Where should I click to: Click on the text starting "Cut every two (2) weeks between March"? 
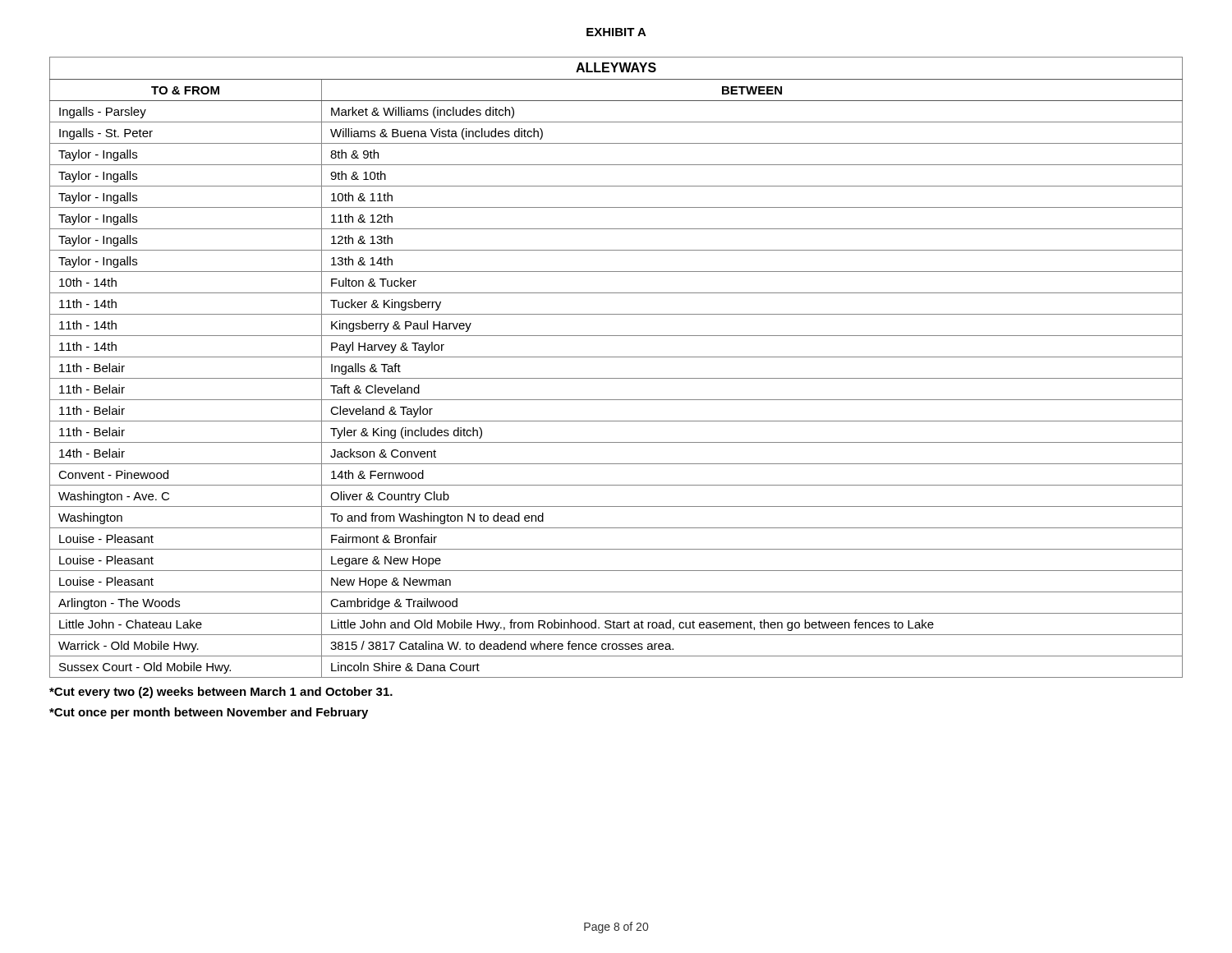[221, 691]
